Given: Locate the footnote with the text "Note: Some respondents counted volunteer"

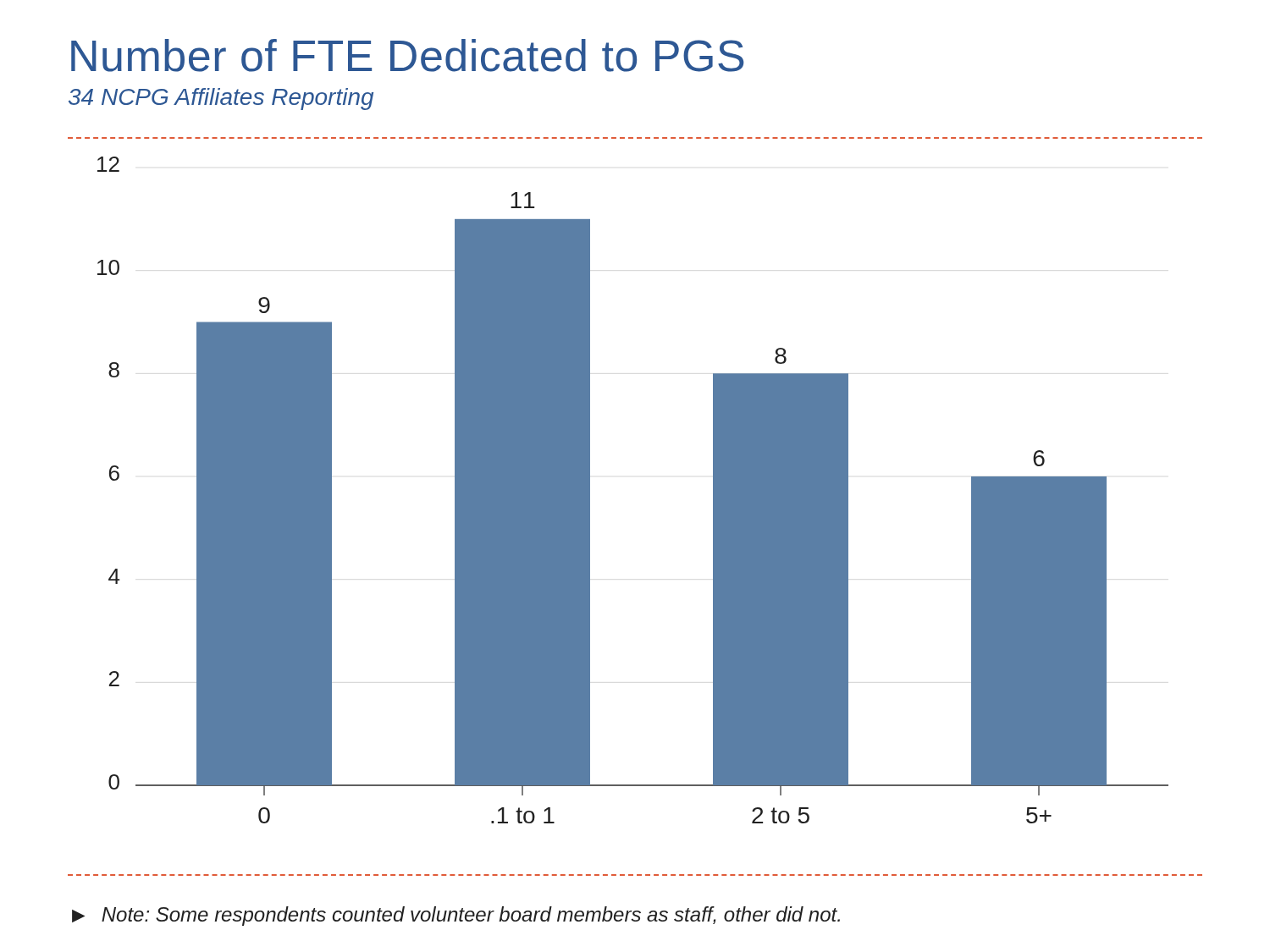Looking at the screenshot, I should point(472,915).
